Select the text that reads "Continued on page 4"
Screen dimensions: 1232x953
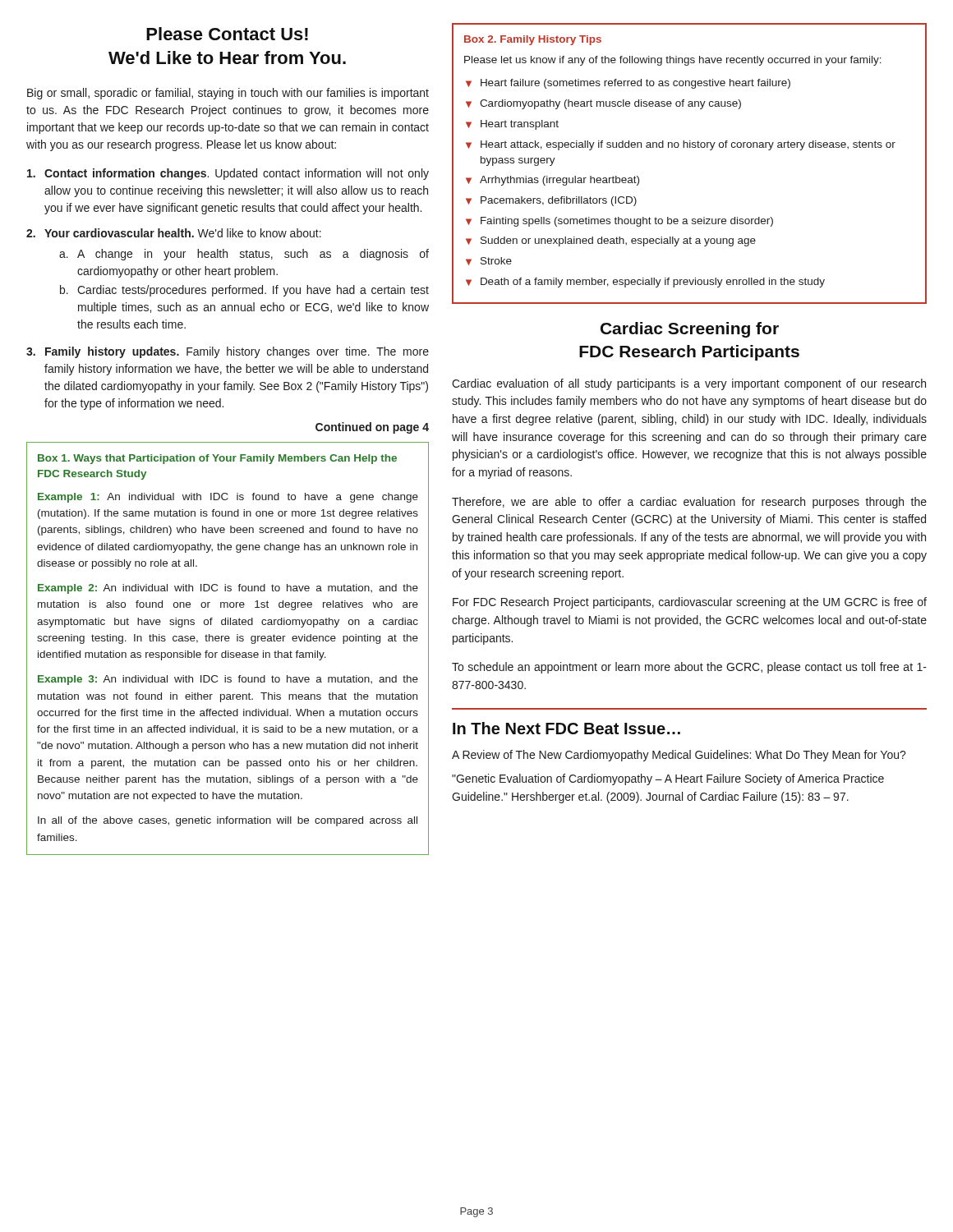pos(372,427)
